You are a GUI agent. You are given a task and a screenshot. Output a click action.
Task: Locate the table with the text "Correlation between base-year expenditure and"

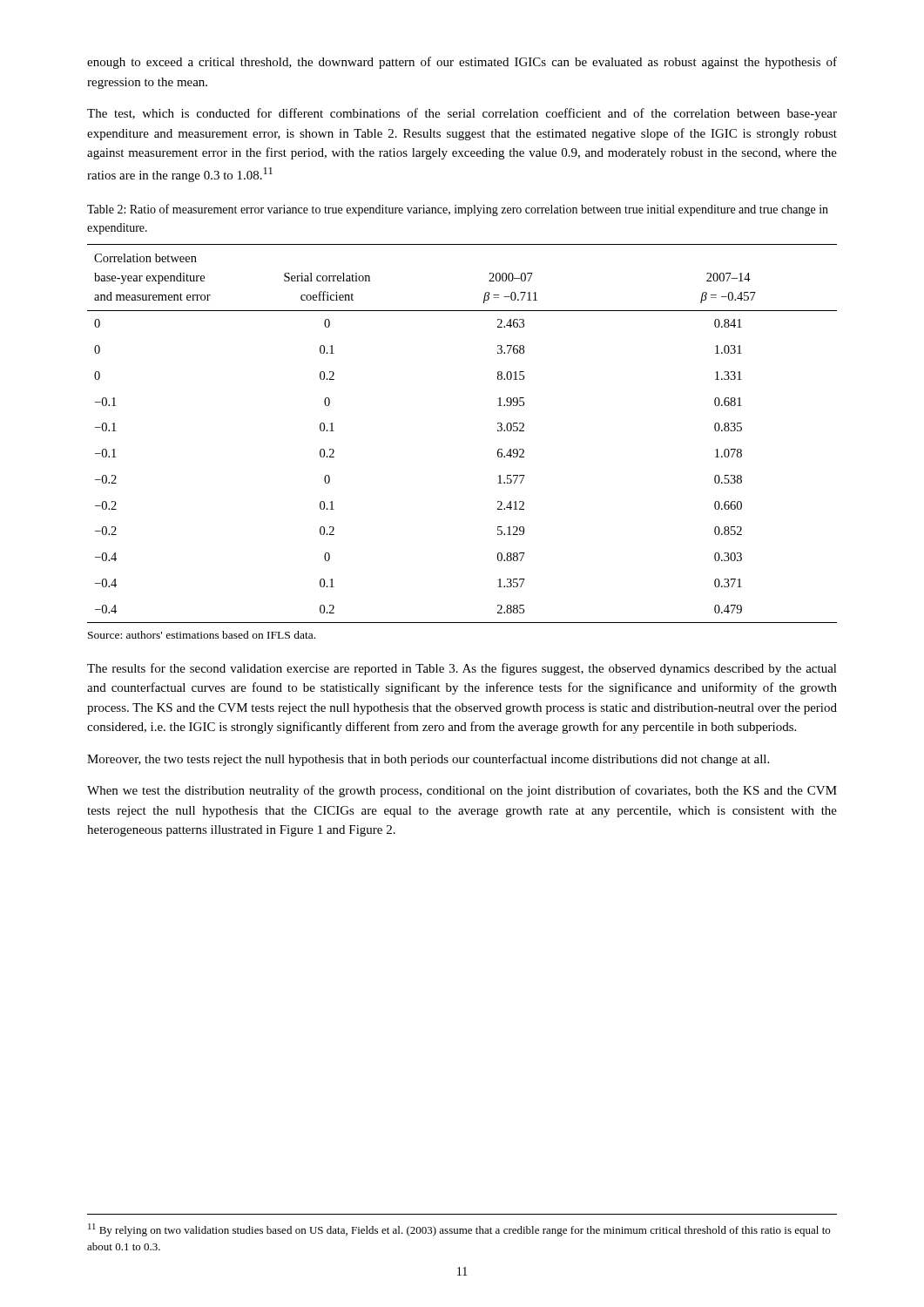click(x=462, y=434)
